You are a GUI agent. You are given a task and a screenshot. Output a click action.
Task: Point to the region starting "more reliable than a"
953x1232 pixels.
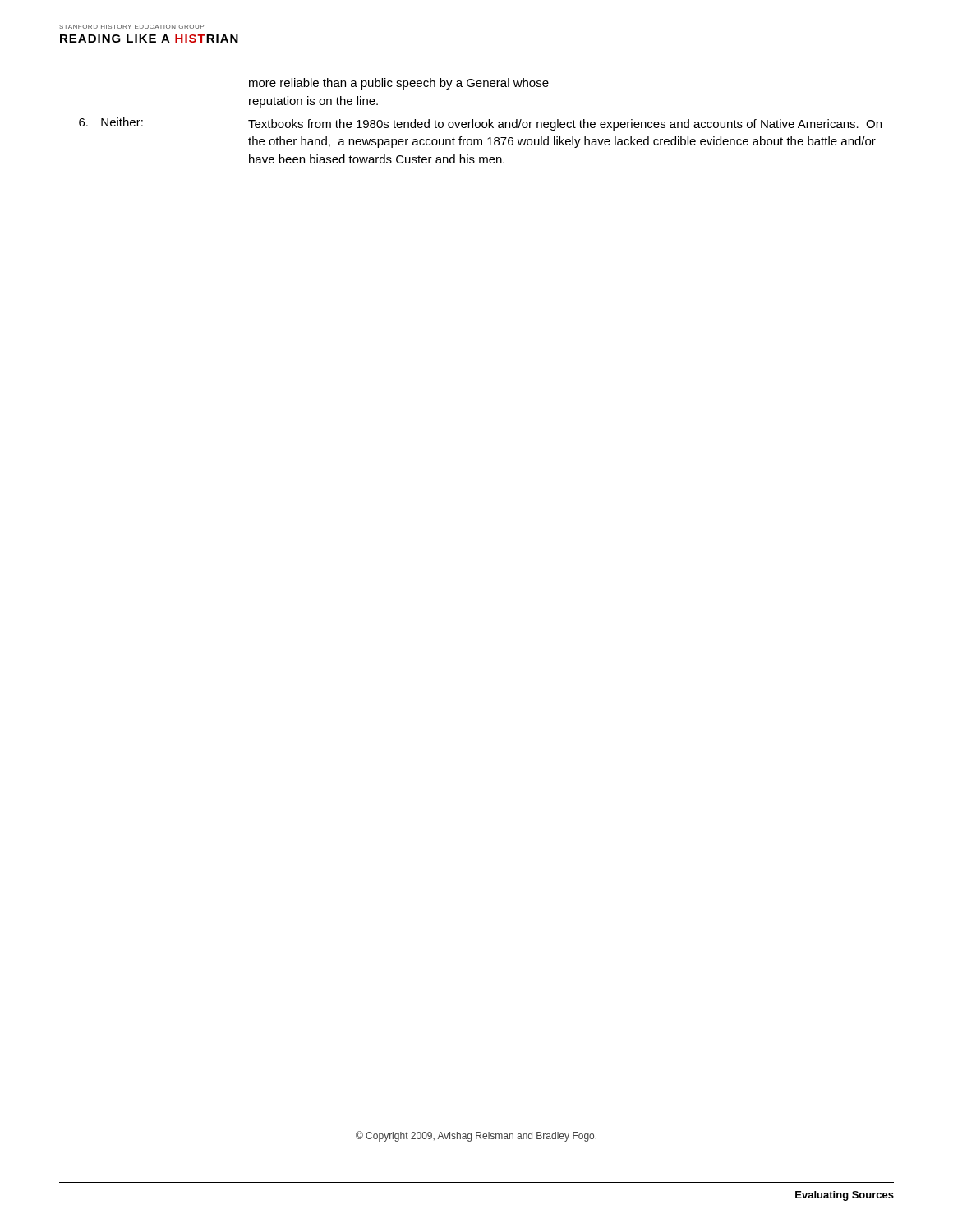398,91
